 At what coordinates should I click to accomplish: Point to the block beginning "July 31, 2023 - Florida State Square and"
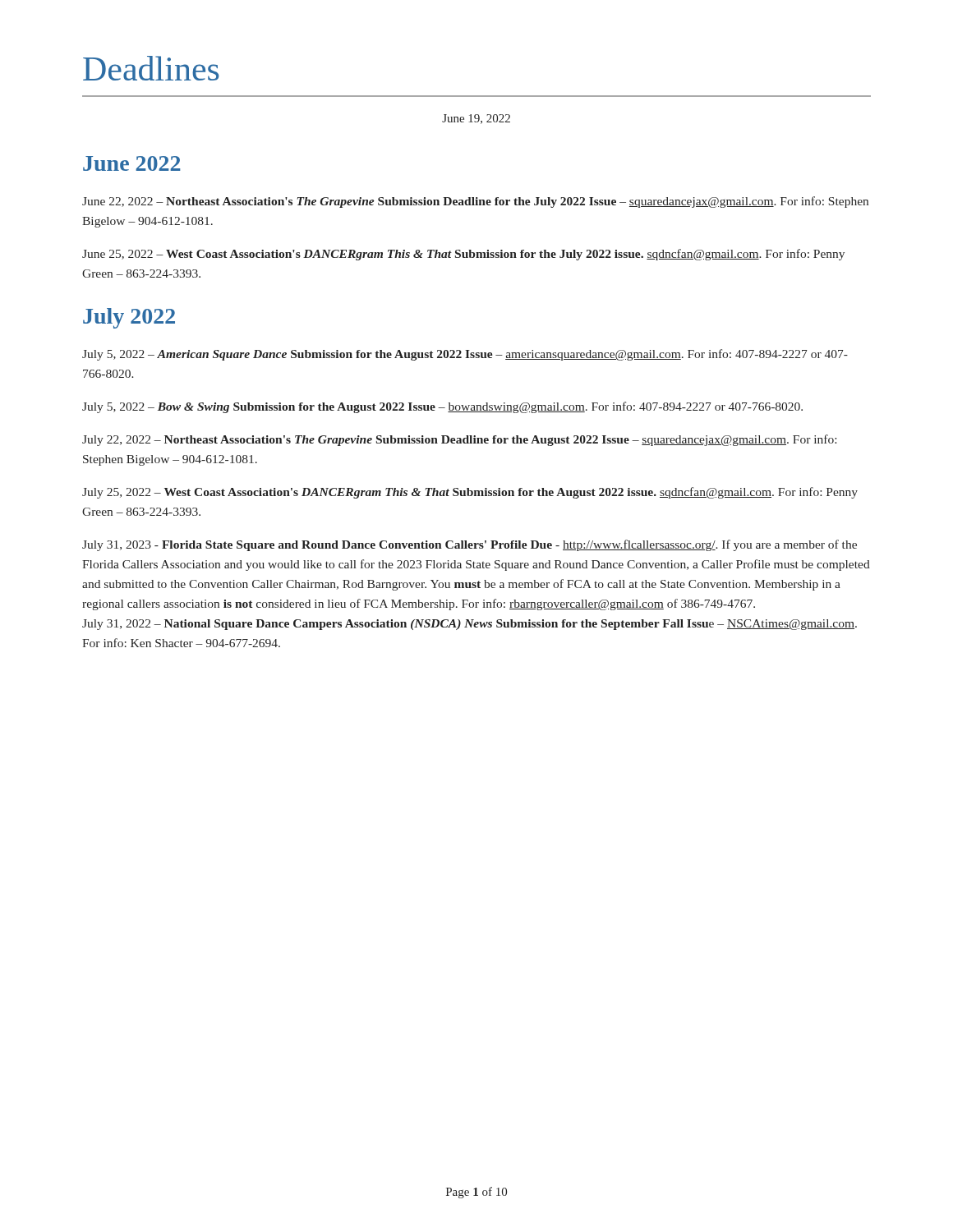click(476, 594)
